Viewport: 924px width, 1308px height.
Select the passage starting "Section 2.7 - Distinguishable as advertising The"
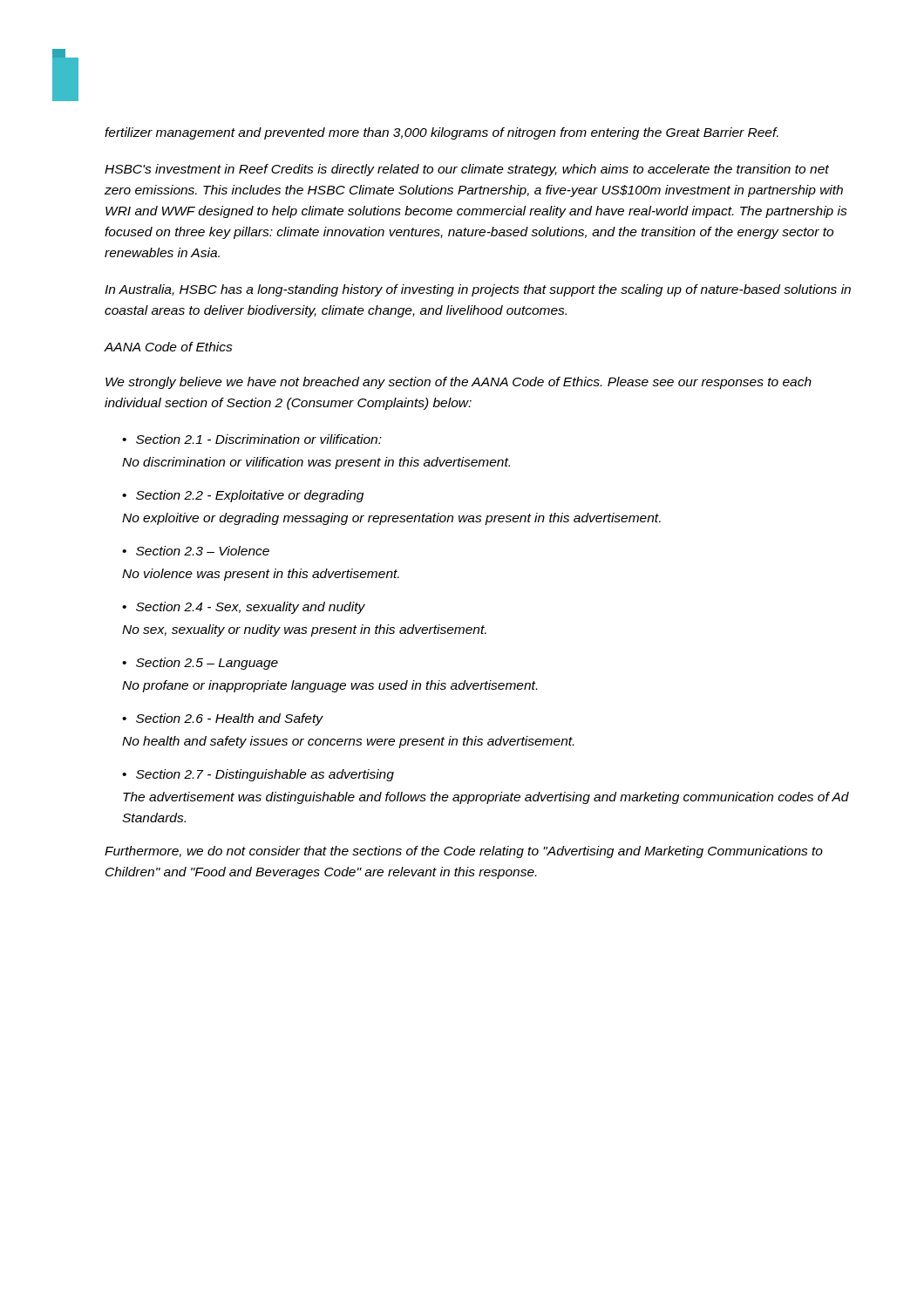click(488, 796)
